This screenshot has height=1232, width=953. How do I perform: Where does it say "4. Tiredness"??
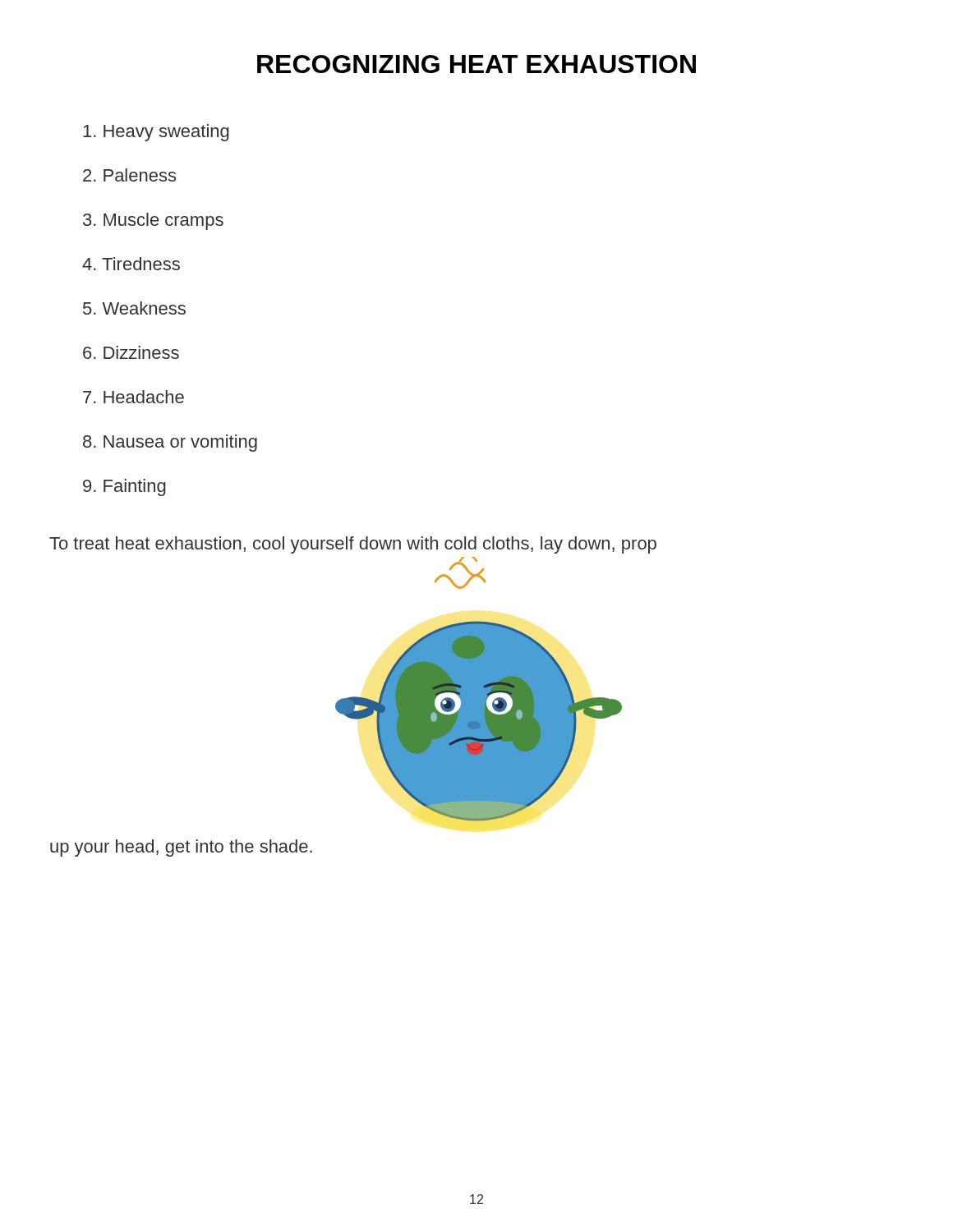click(131, 264)
